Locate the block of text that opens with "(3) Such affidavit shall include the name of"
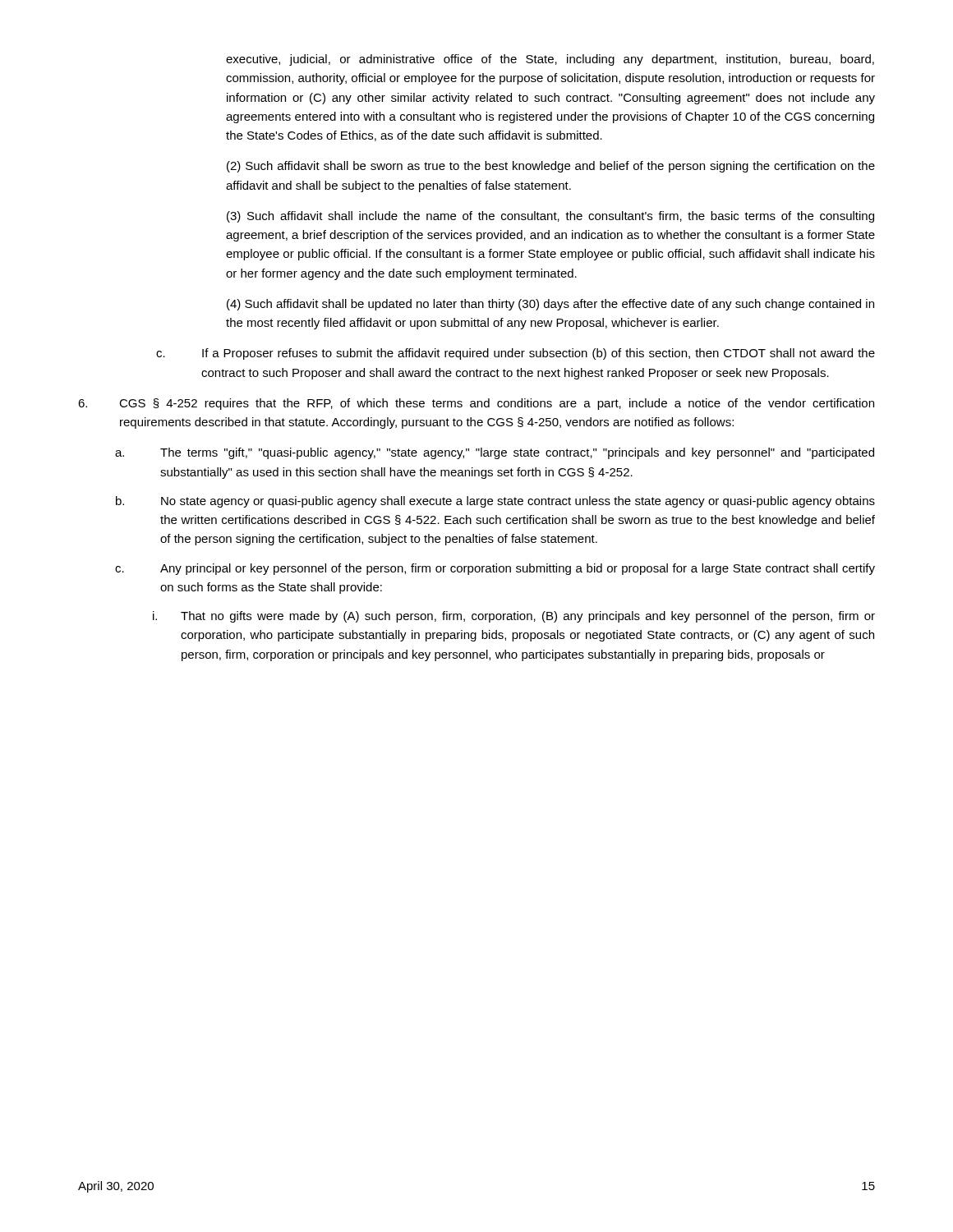Viewport: 953px width, 1232px height. (550, 244)
